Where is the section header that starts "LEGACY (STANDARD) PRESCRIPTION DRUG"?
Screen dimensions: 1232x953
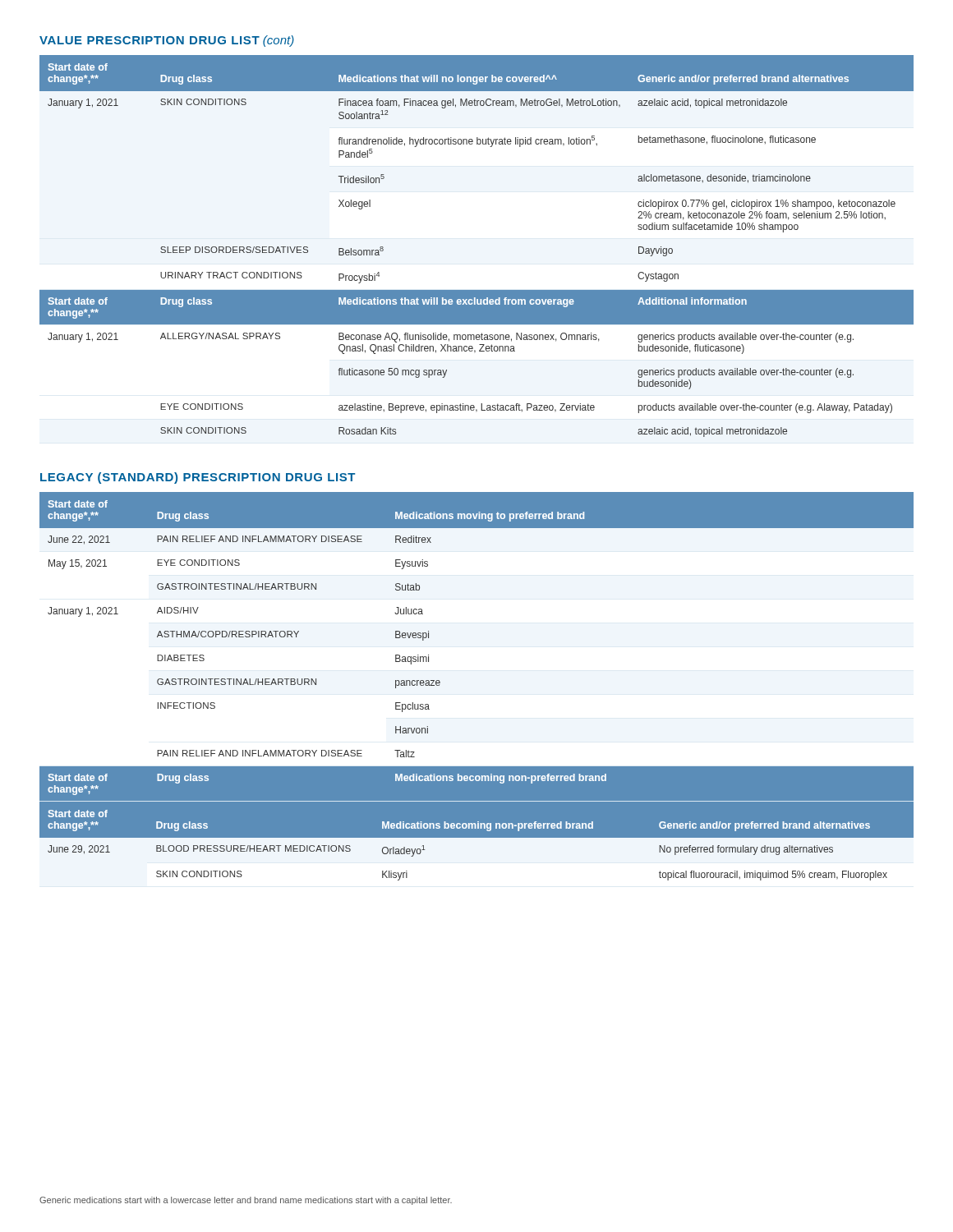(x=198, y=477)
